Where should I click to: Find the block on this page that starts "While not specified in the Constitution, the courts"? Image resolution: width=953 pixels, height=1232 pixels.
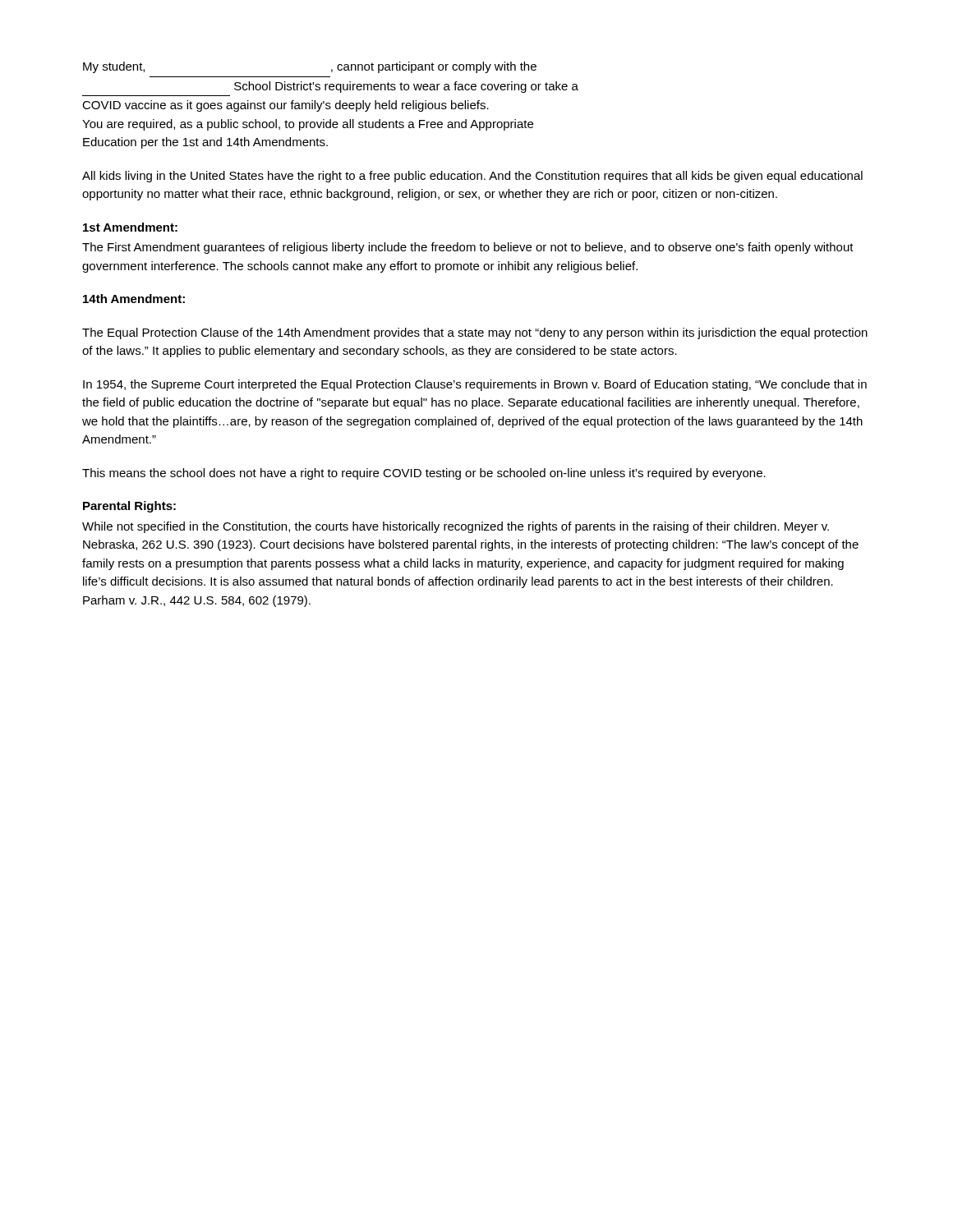(470, 563)
